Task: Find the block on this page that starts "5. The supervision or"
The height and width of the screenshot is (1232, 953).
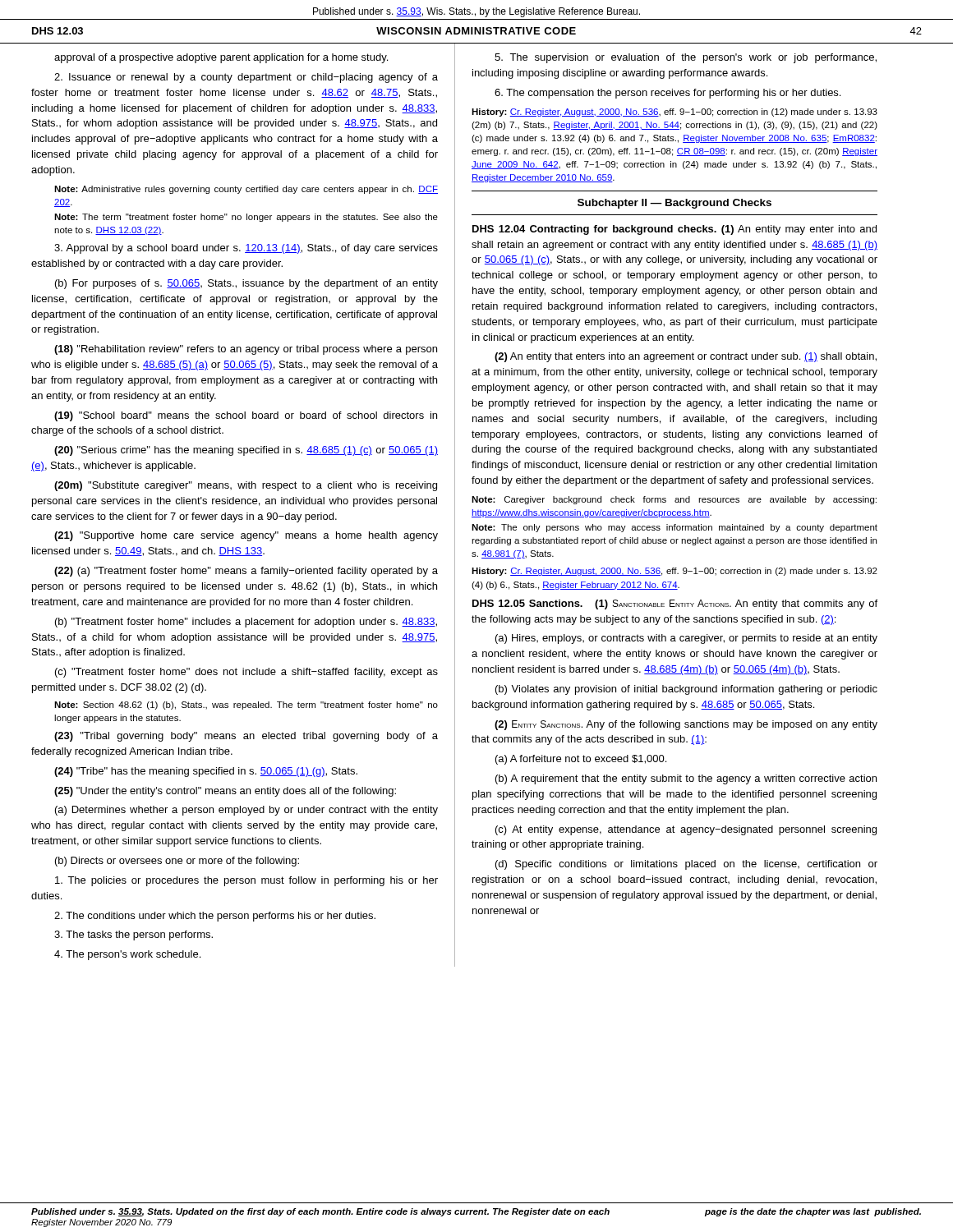Action: tap(674, 66)
